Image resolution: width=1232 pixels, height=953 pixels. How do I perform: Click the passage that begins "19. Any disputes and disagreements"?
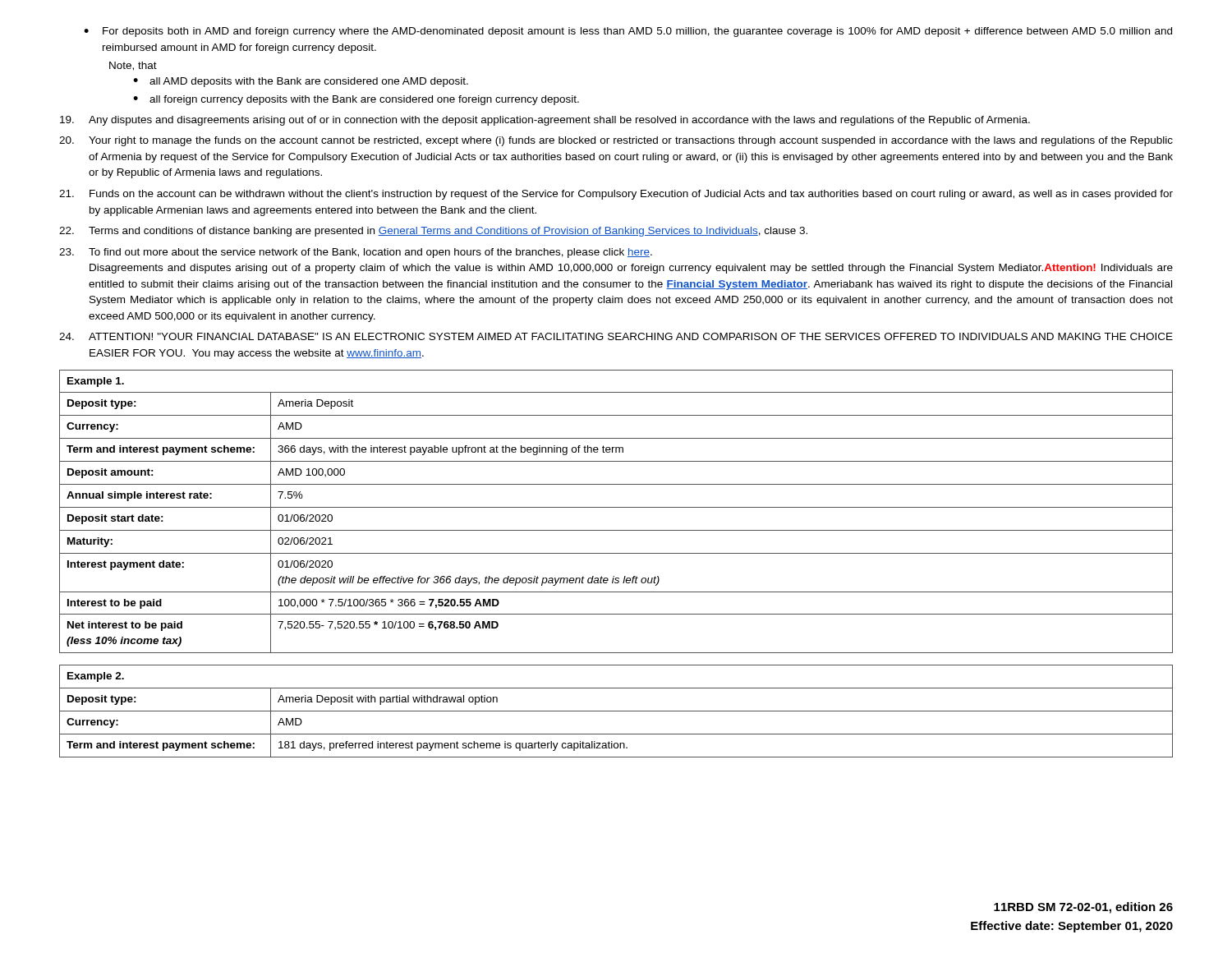pos(616,120)
